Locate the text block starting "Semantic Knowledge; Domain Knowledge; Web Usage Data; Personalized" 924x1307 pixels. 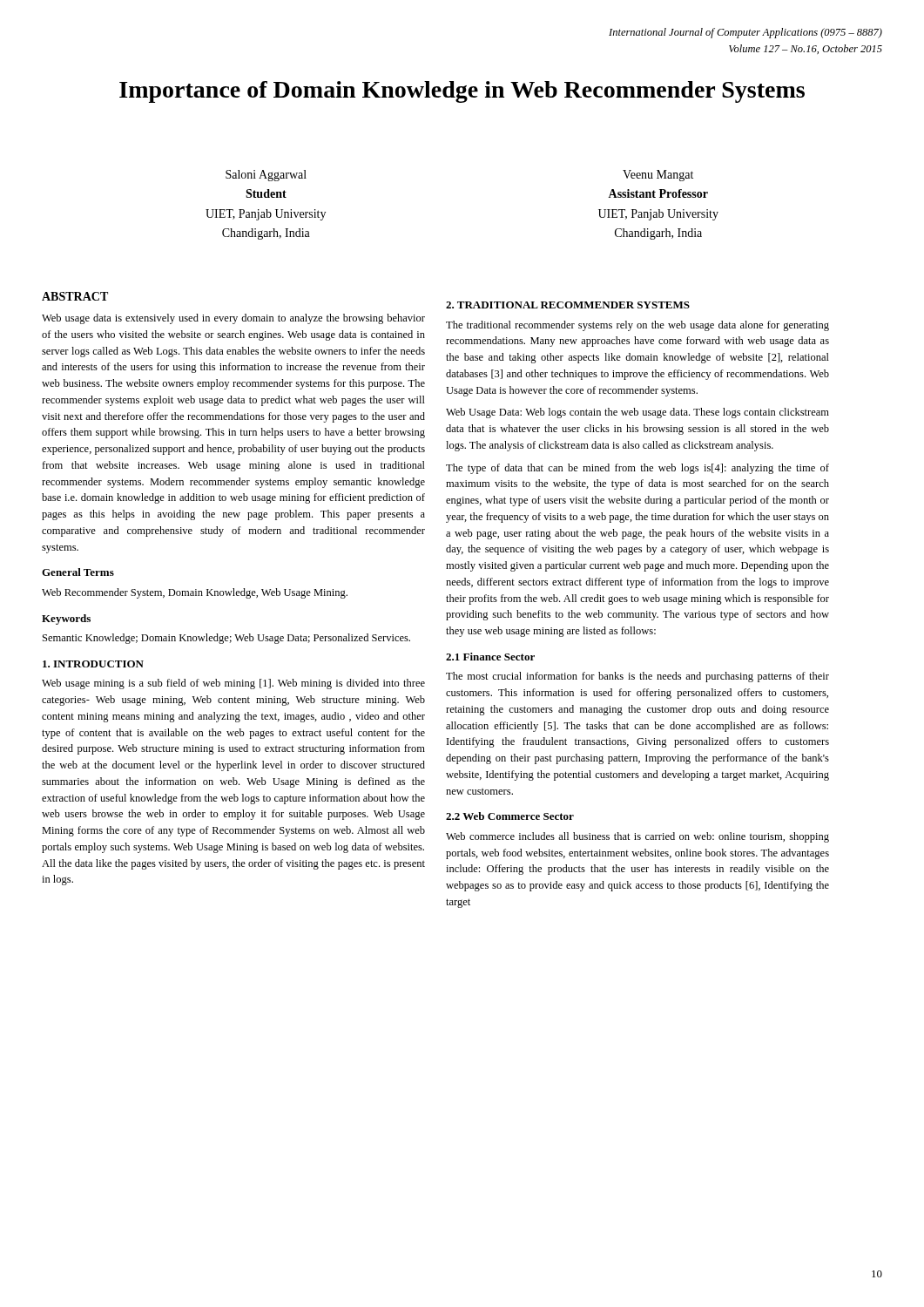[x=226, y=638]
